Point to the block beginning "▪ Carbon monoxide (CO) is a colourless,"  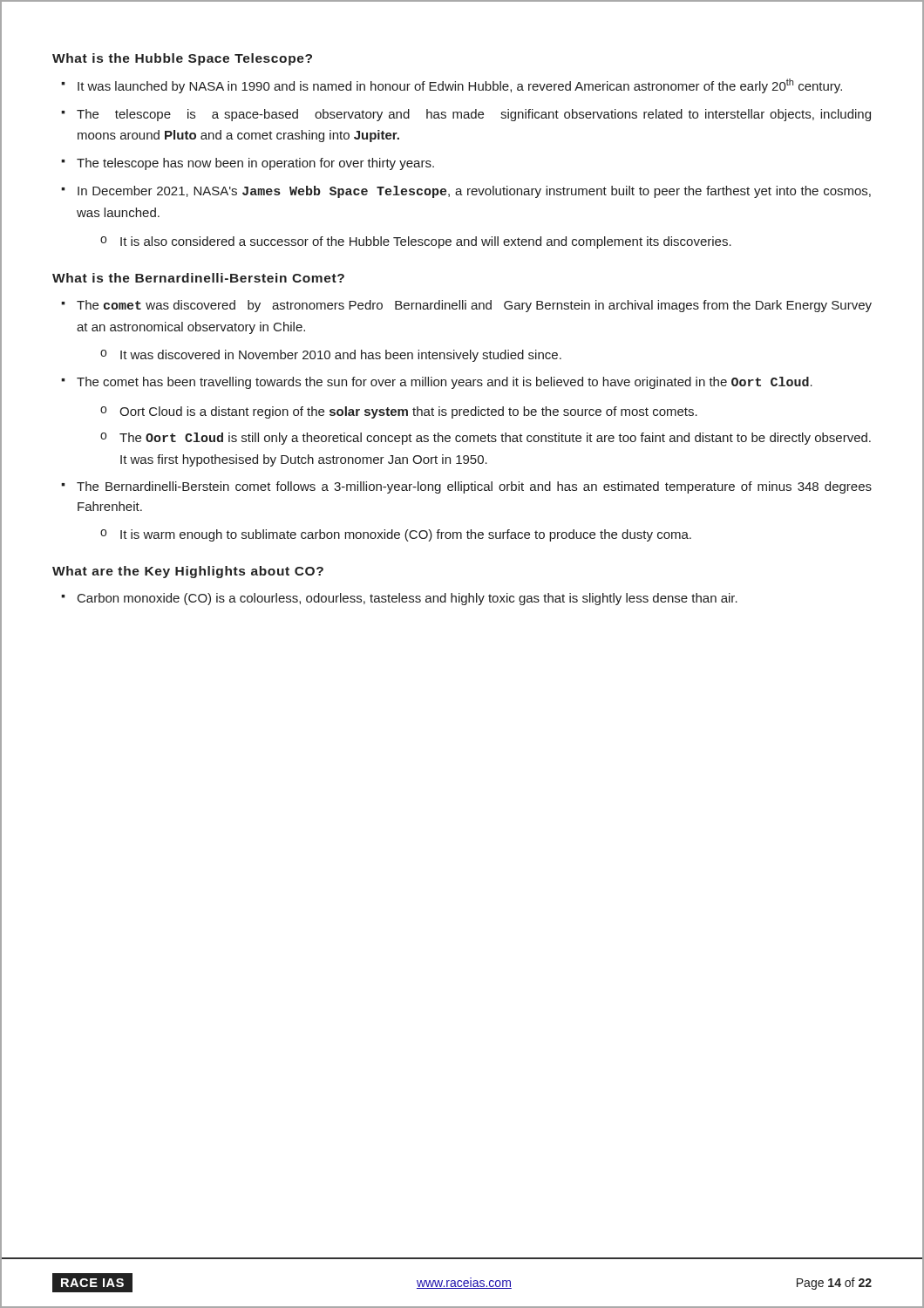coord(466,598)
